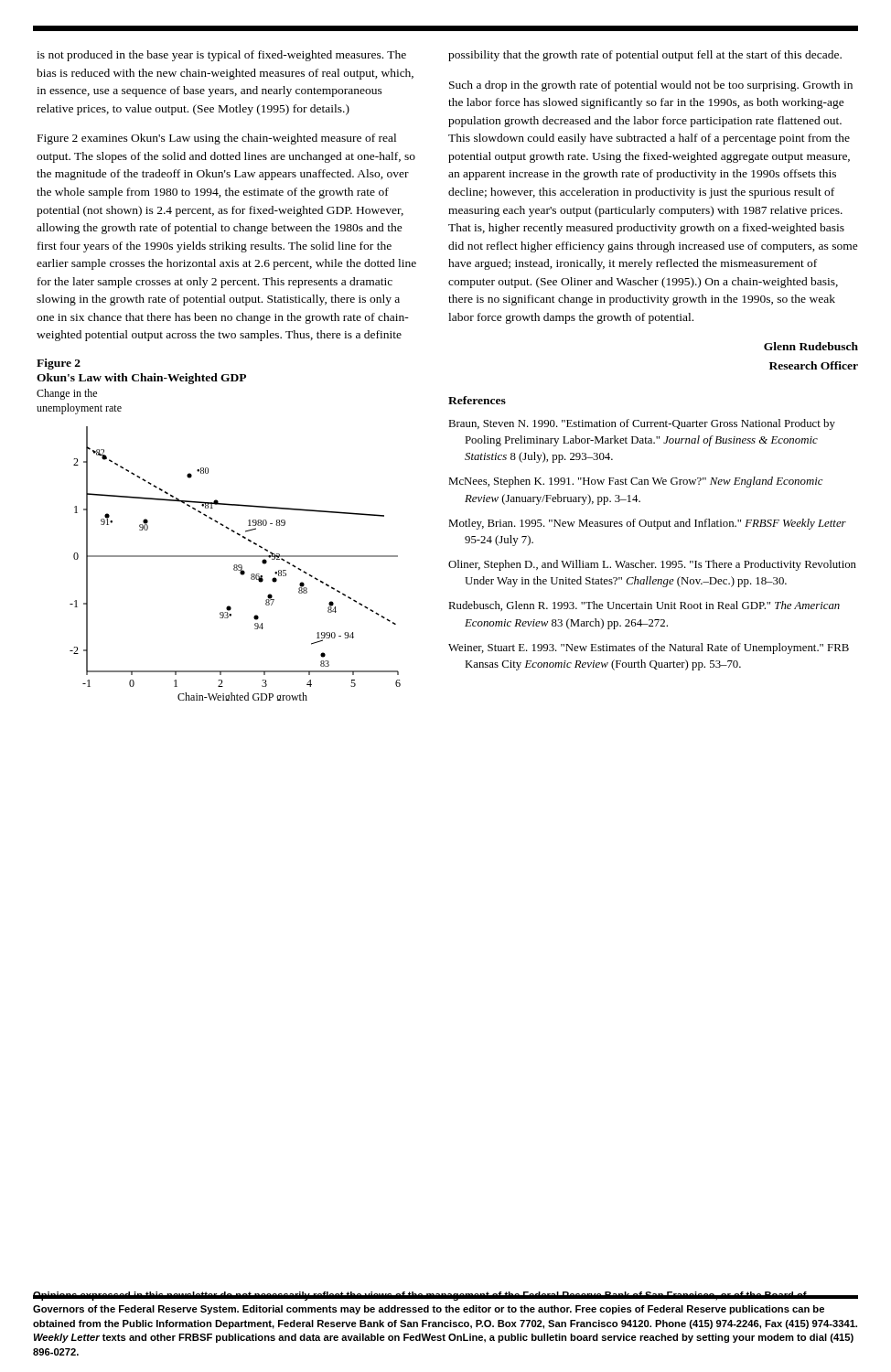Point to the element starting "Glenn RudebuschResearch Officer"

click(811, 356)
